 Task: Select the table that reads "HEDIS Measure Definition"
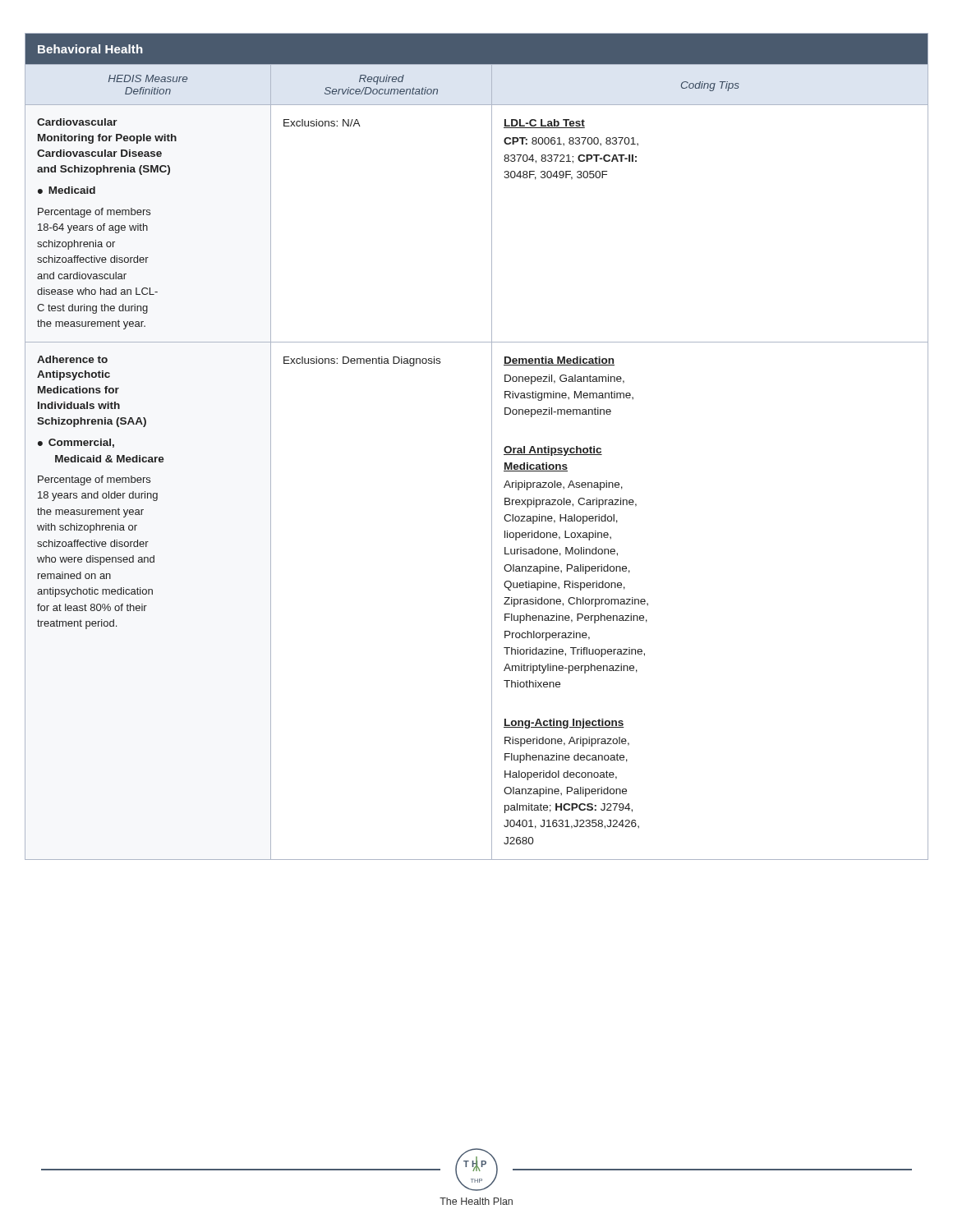tap(476, 446)
